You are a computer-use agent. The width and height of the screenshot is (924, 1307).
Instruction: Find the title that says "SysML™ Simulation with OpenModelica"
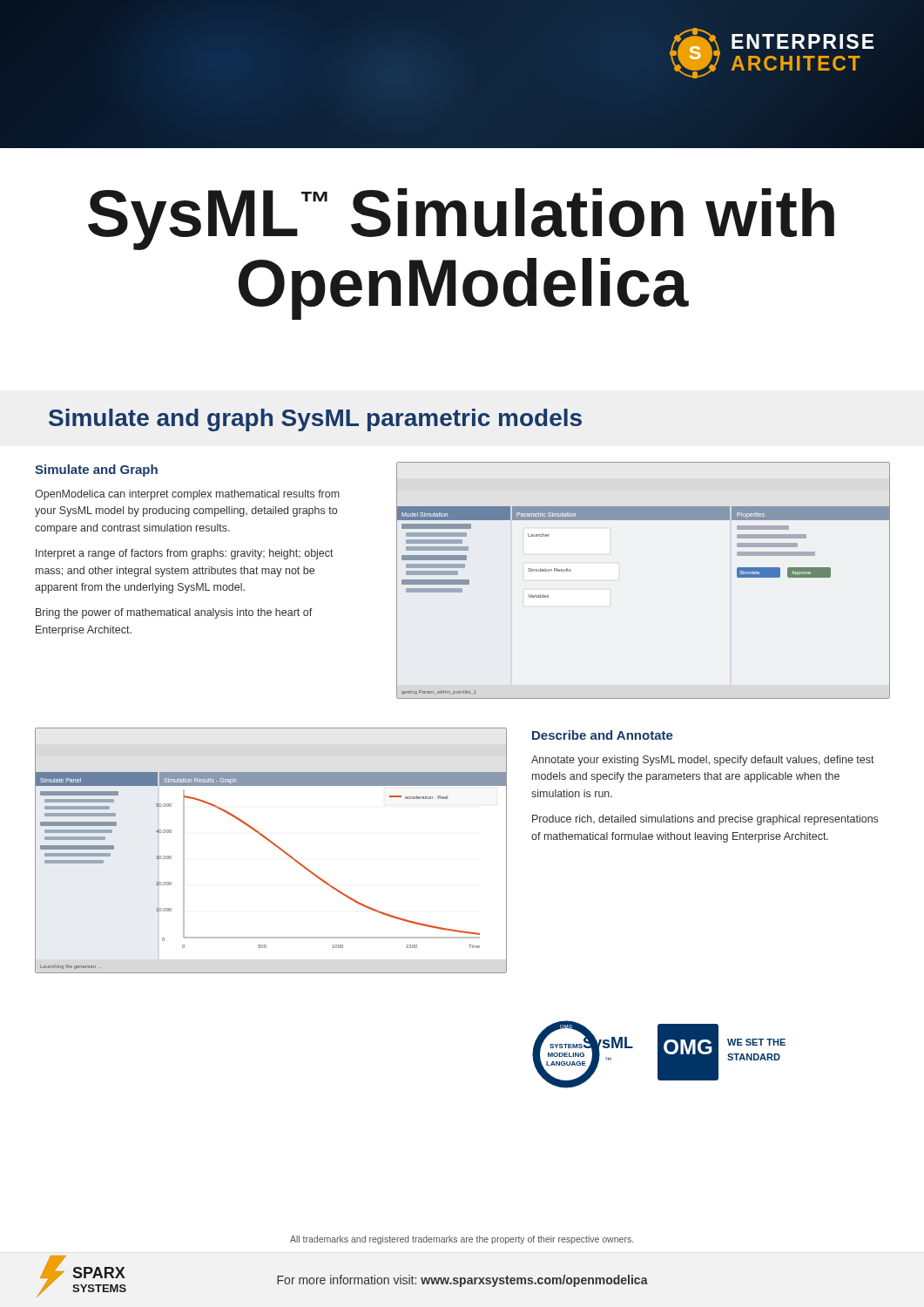pos(462,248)
